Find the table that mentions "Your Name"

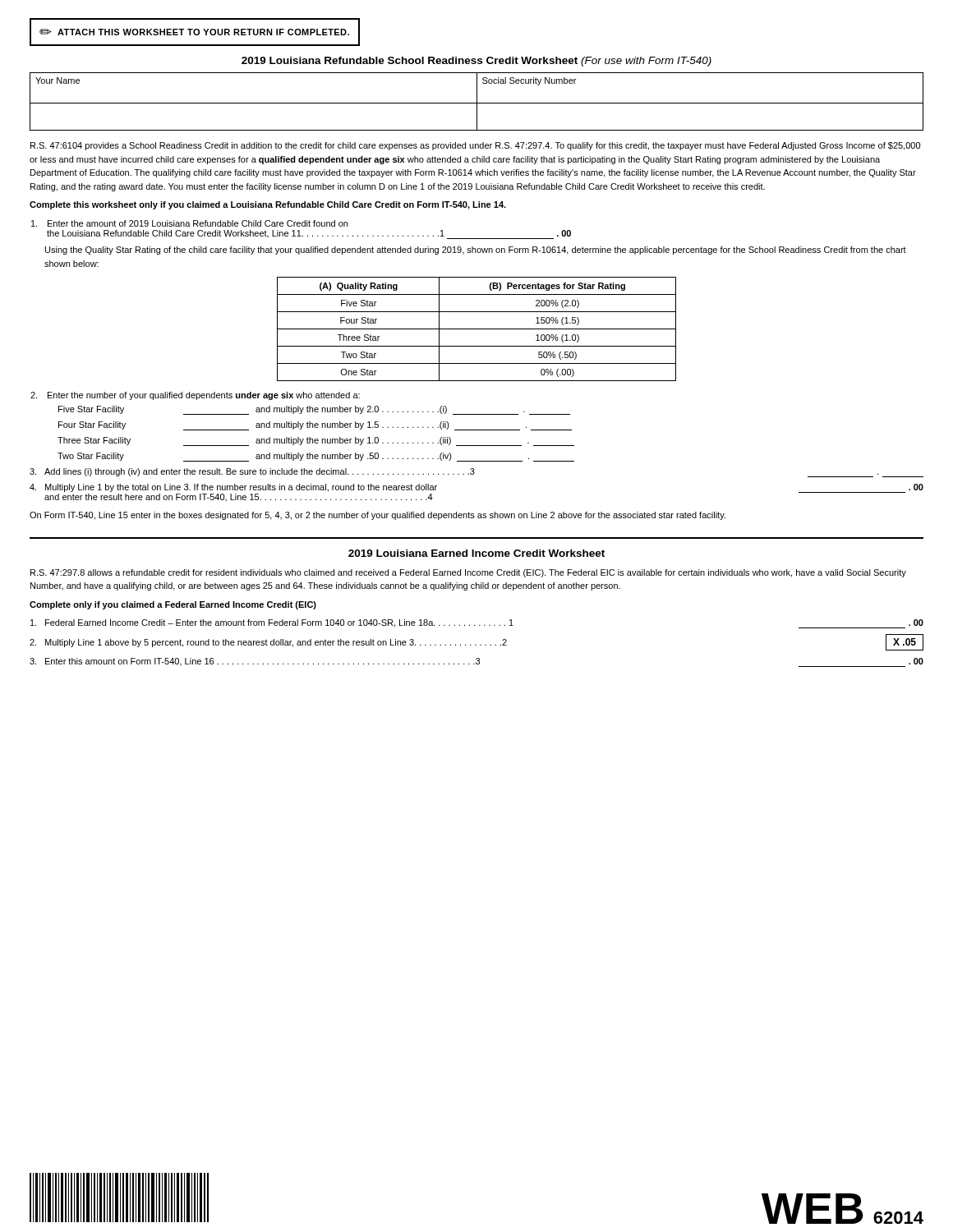476,101
